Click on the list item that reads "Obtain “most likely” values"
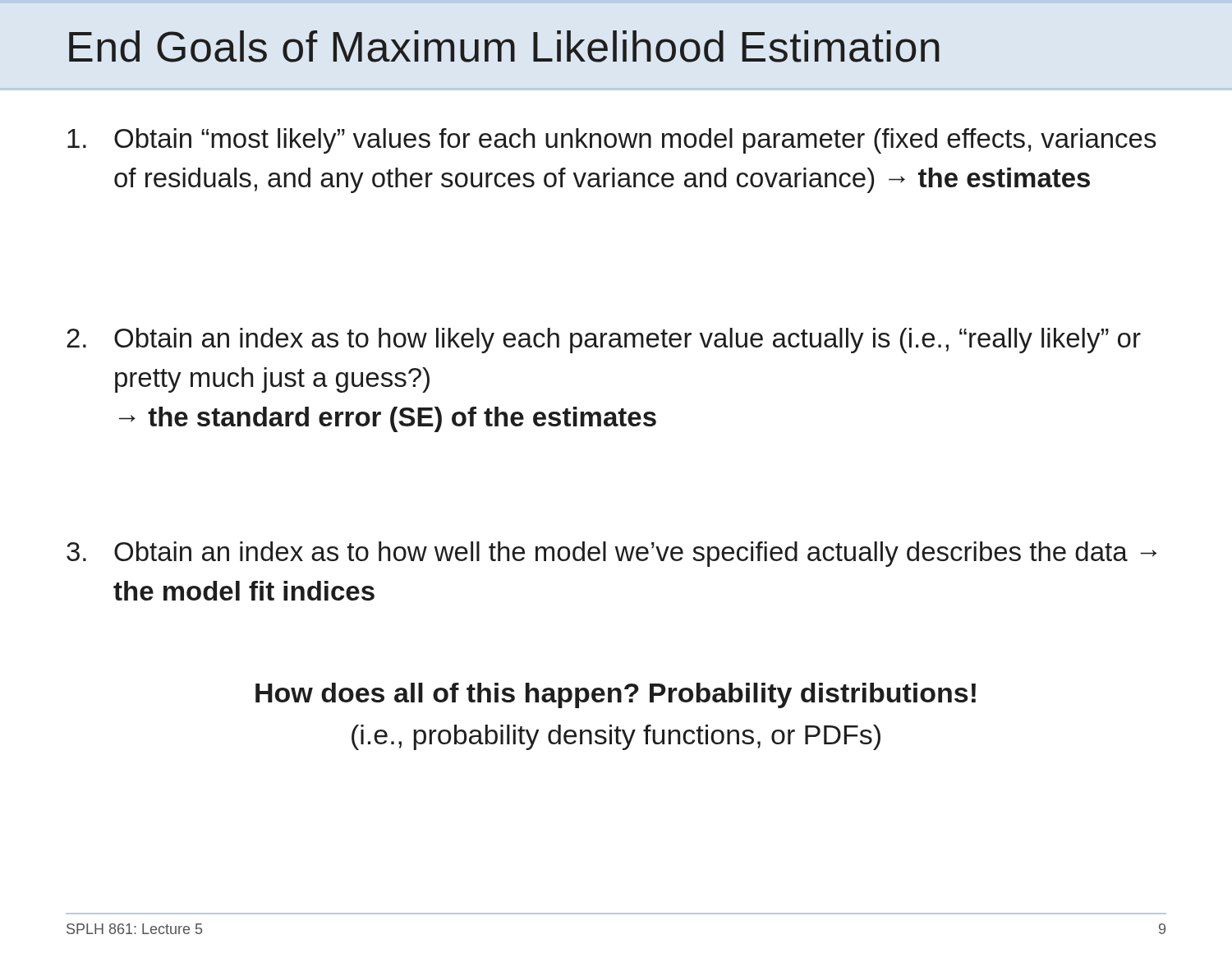The width and height of the screenshot is (1232, 953). click(x=616, y=158)
